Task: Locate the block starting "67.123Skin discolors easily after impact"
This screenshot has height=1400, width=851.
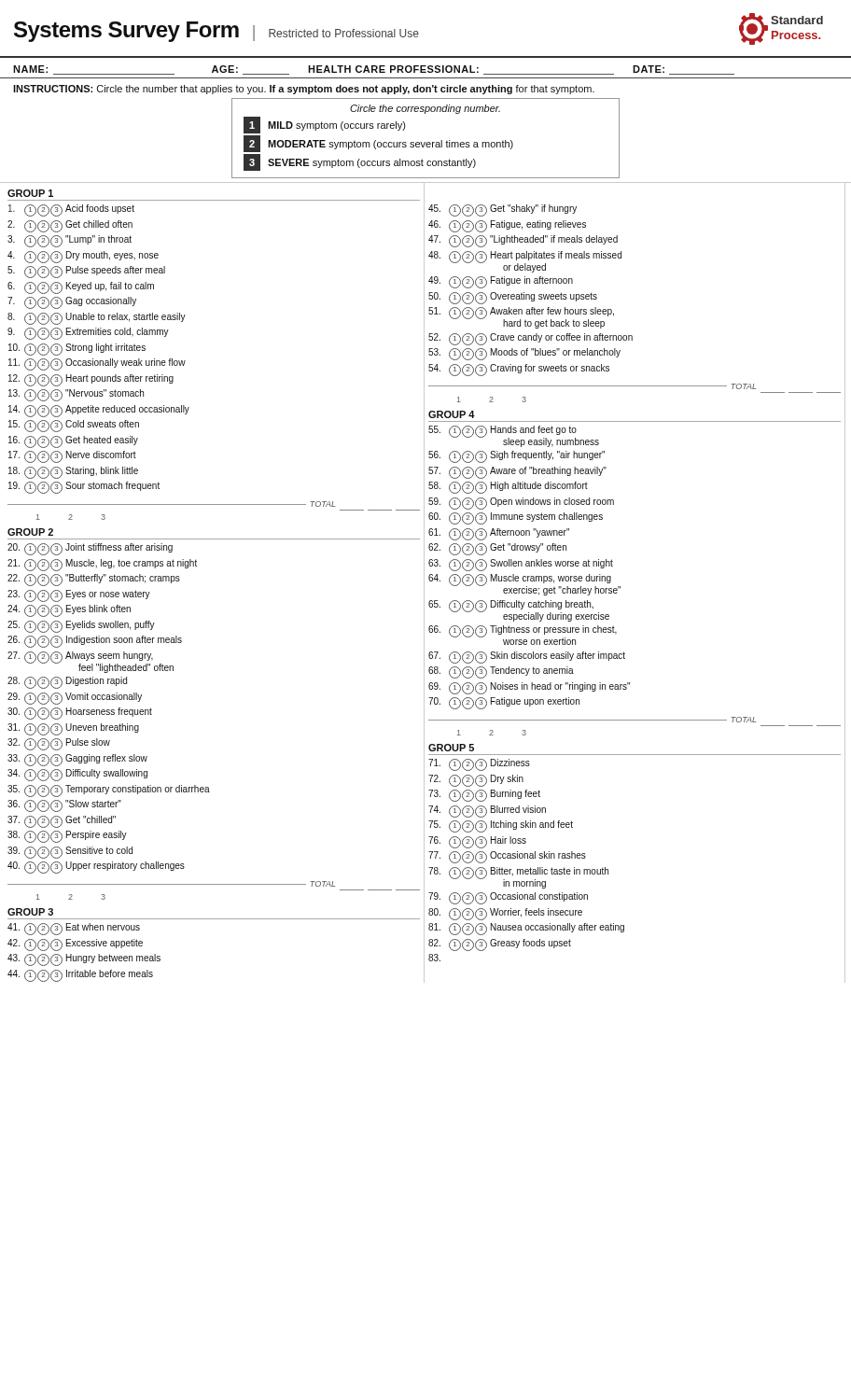Action: [527, 656]
